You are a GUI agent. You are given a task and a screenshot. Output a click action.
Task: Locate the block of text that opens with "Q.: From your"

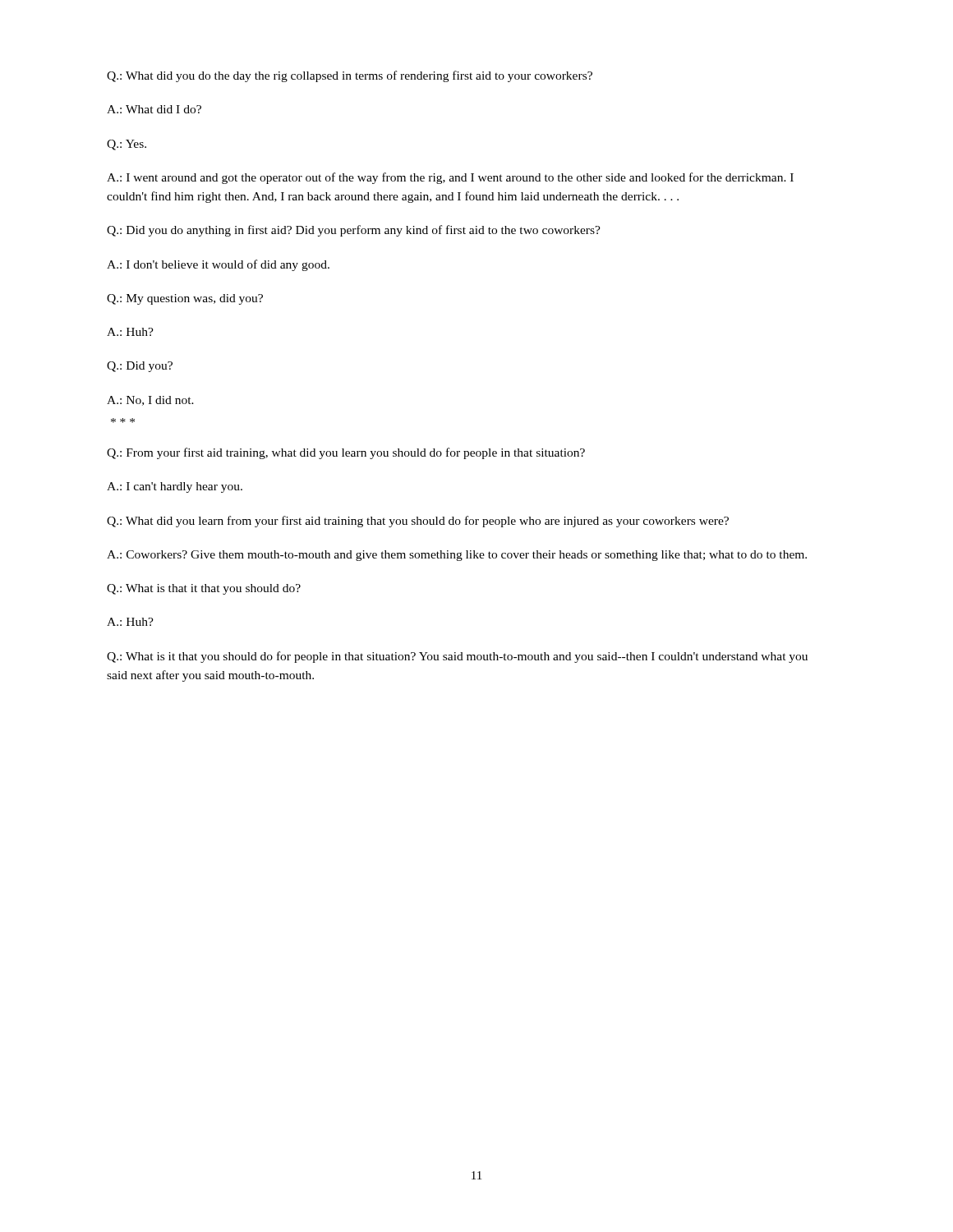[x=346, y=452]
